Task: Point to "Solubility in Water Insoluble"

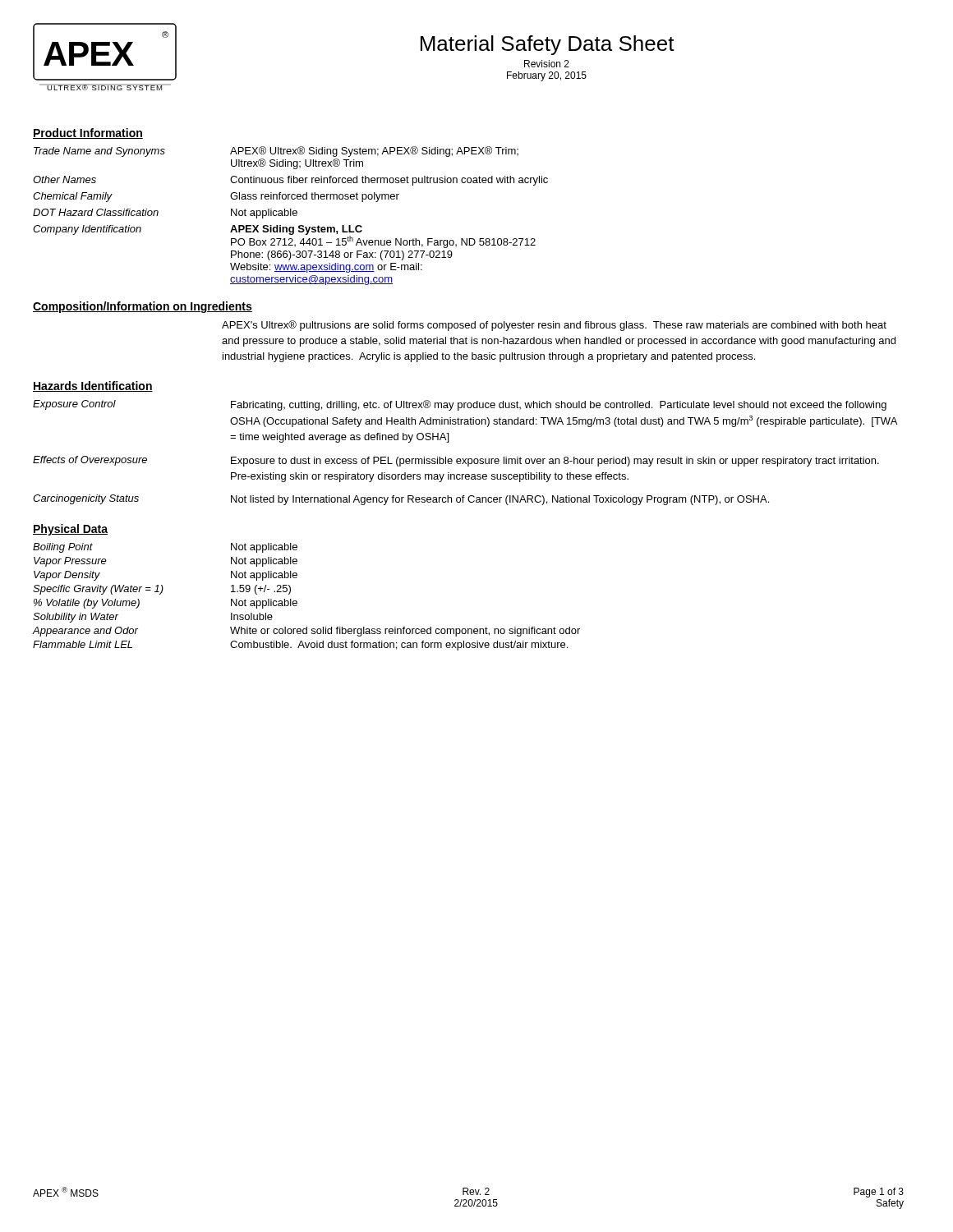Action: [468, 617]
